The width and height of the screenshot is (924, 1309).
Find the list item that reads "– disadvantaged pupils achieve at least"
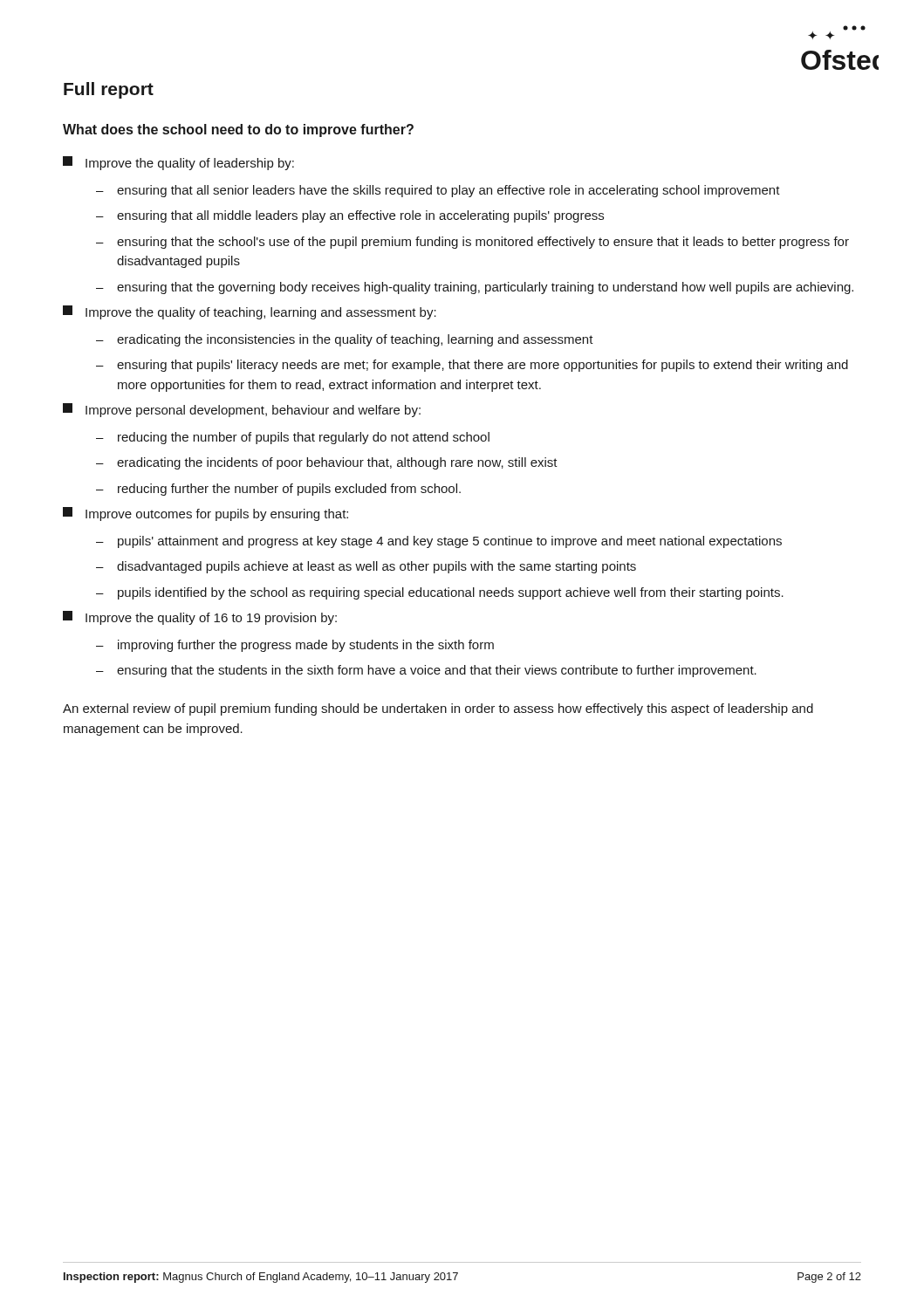coord(366,567)
